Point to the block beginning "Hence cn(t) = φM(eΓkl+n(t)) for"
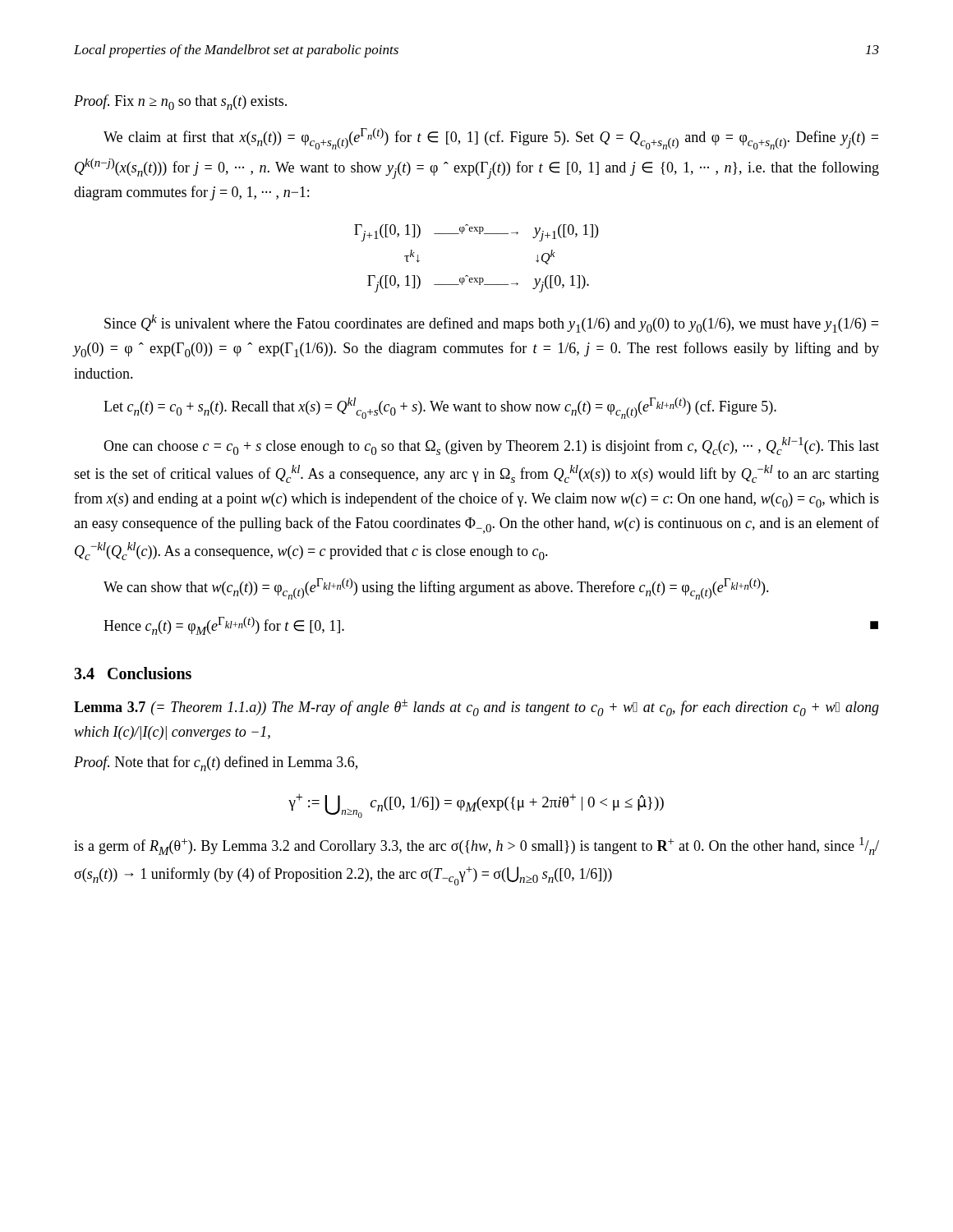The height and width of the screenshot is (1232, 953). pos(227,625)
